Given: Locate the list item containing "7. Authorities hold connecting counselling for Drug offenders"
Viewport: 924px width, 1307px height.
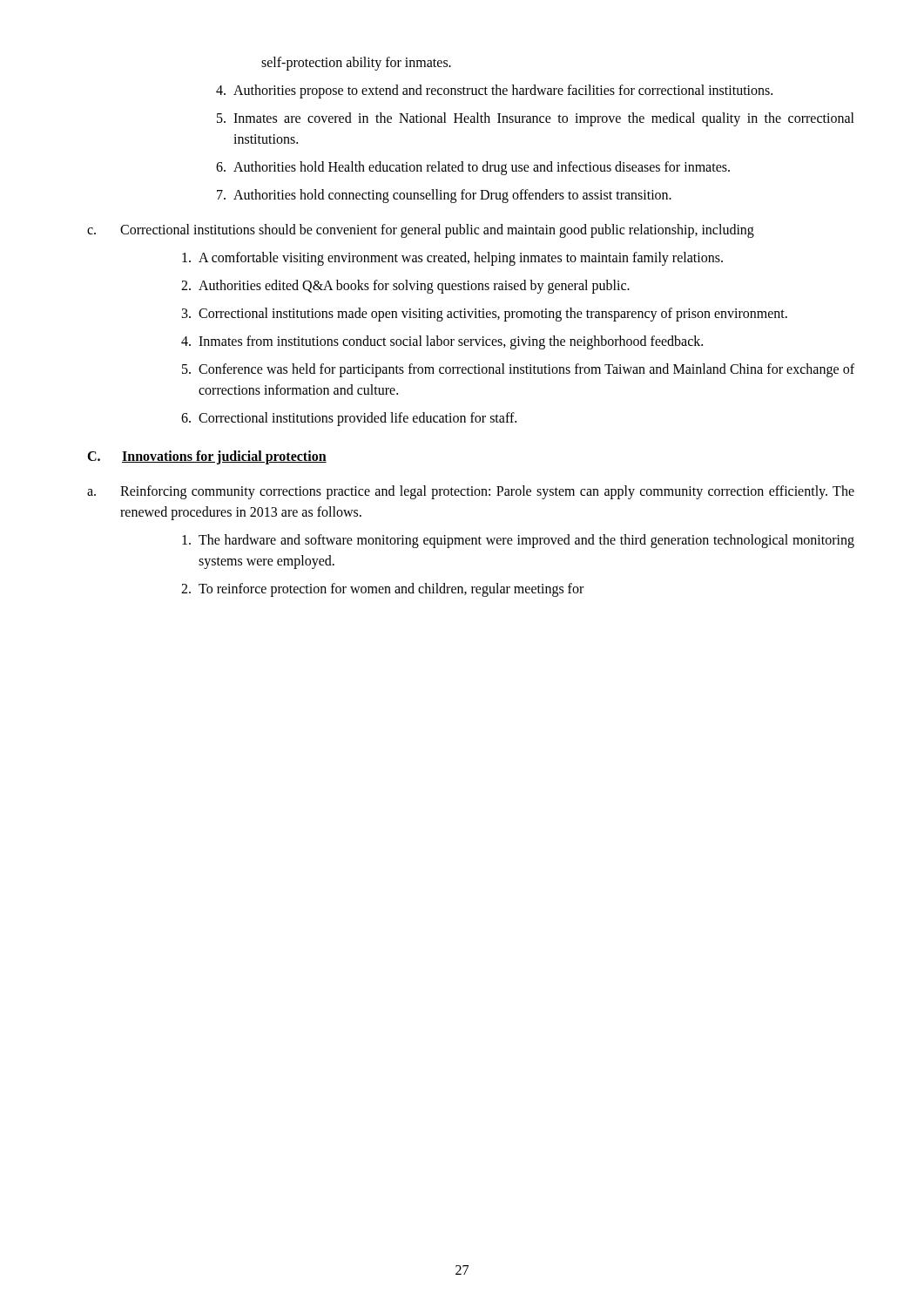Looking at the screenshot, I should (x=527, y=195).
